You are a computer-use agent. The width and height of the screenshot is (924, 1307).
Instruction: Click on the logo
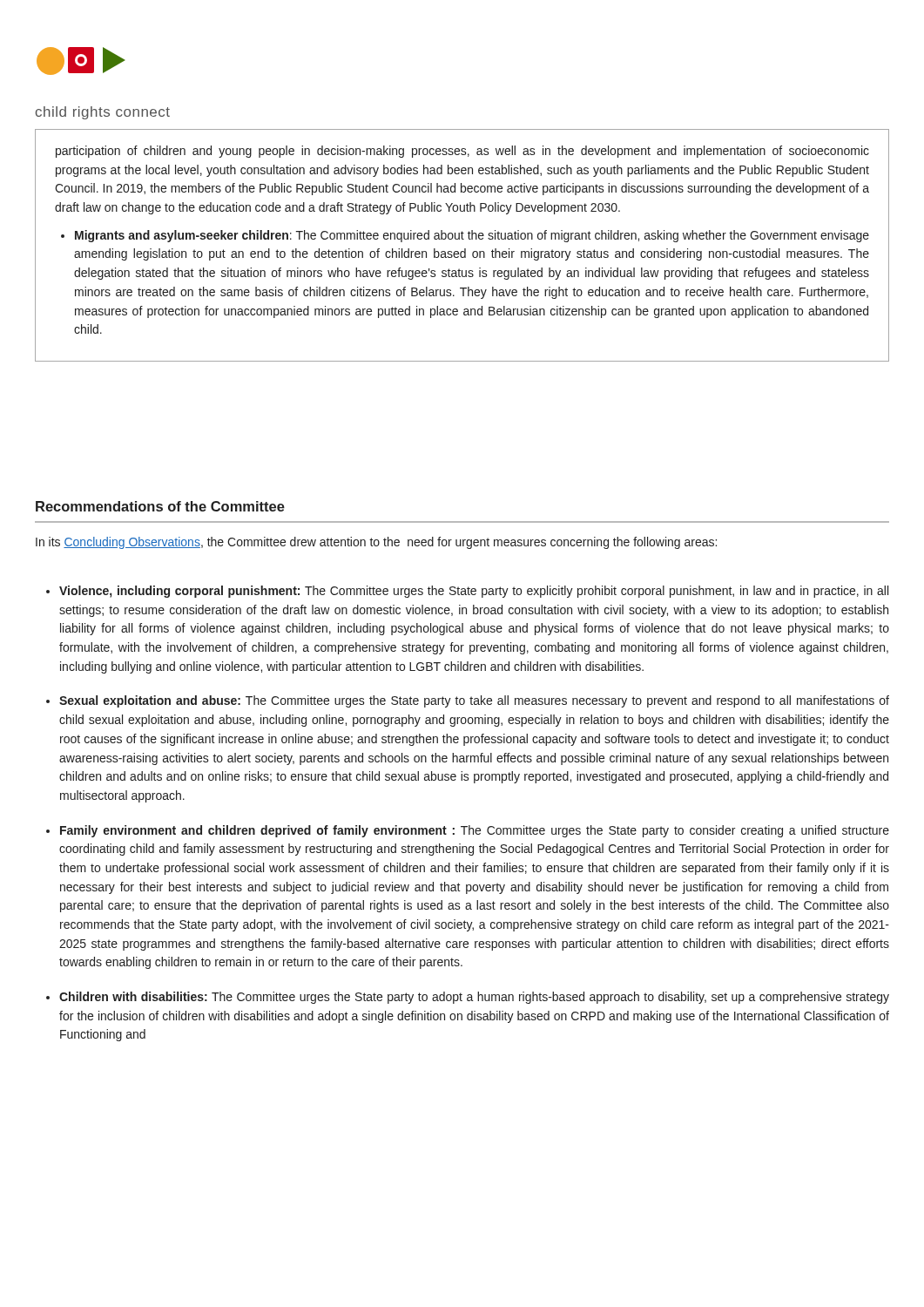(131, 68)
